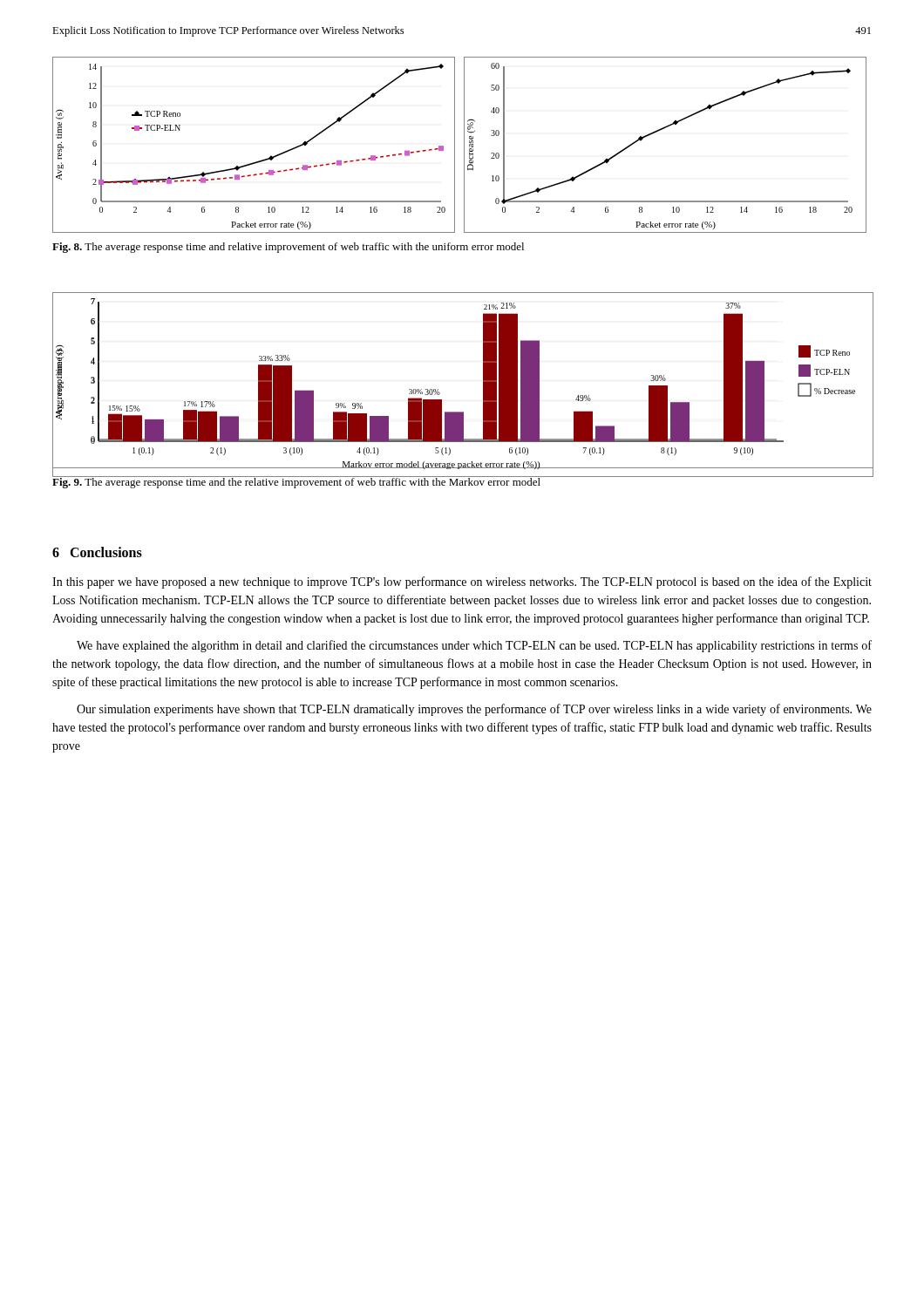Find the line chart
924x1308 pixels.
[462, 145]
